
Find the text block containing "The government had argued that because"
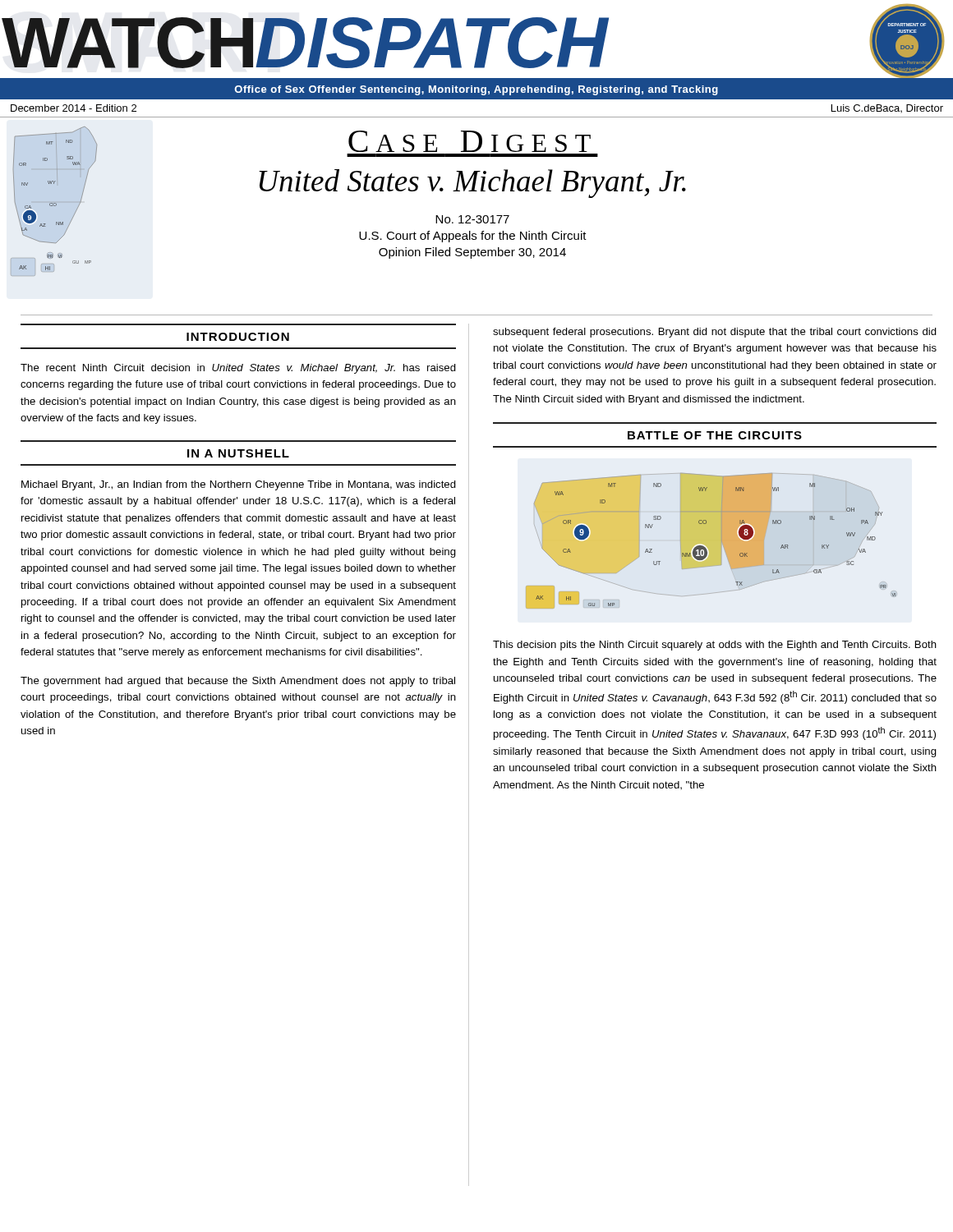coord(238,706)
